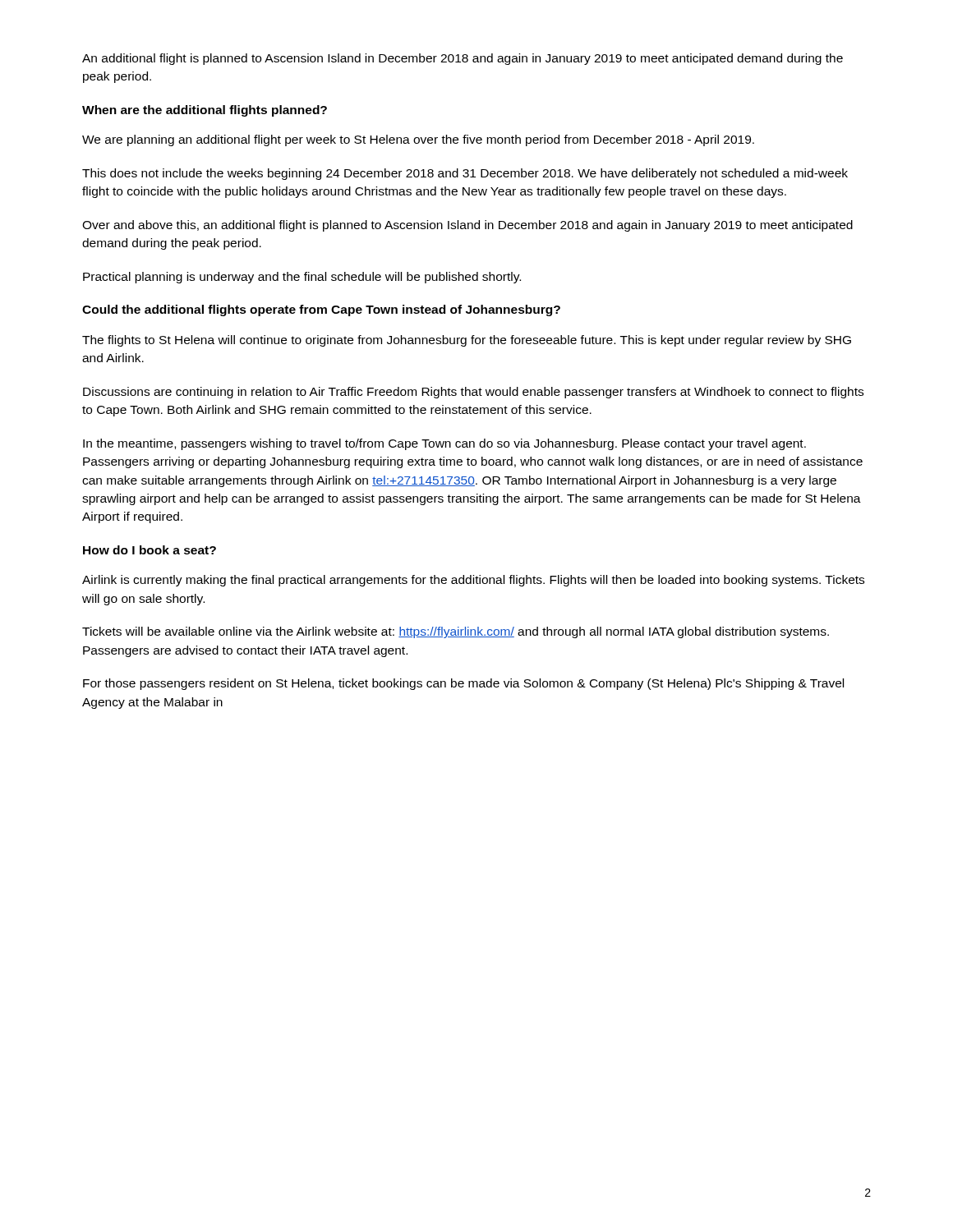Navigate to the element starting "For those passengers resident on St"
The height and width of the screenshot is (1232, 953).
point(463,692)
